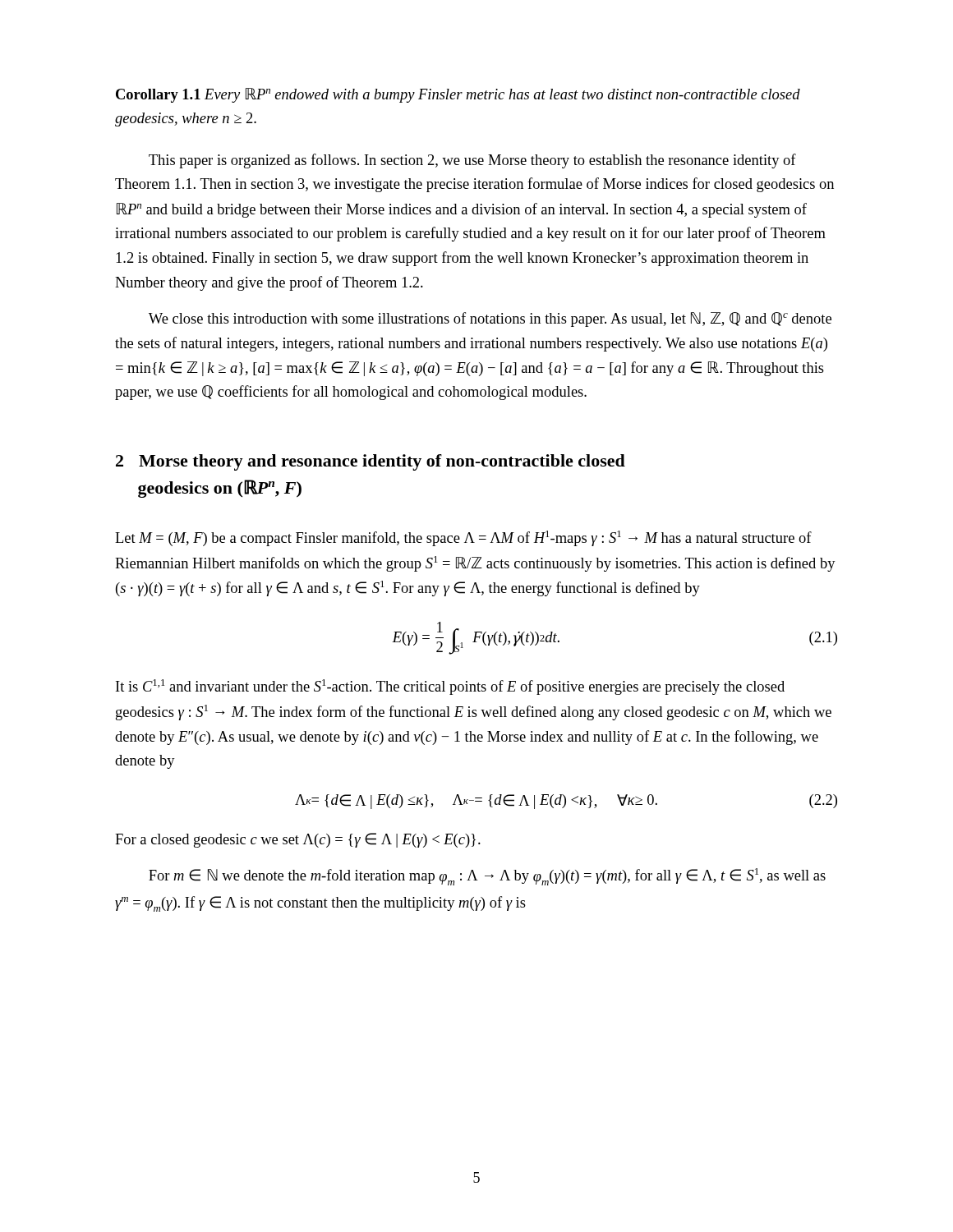This screenshot has height=1232, width=953.
Task: Find the block on this page that starts "We close this introduction with some illustrations of"
Action: 473,354
